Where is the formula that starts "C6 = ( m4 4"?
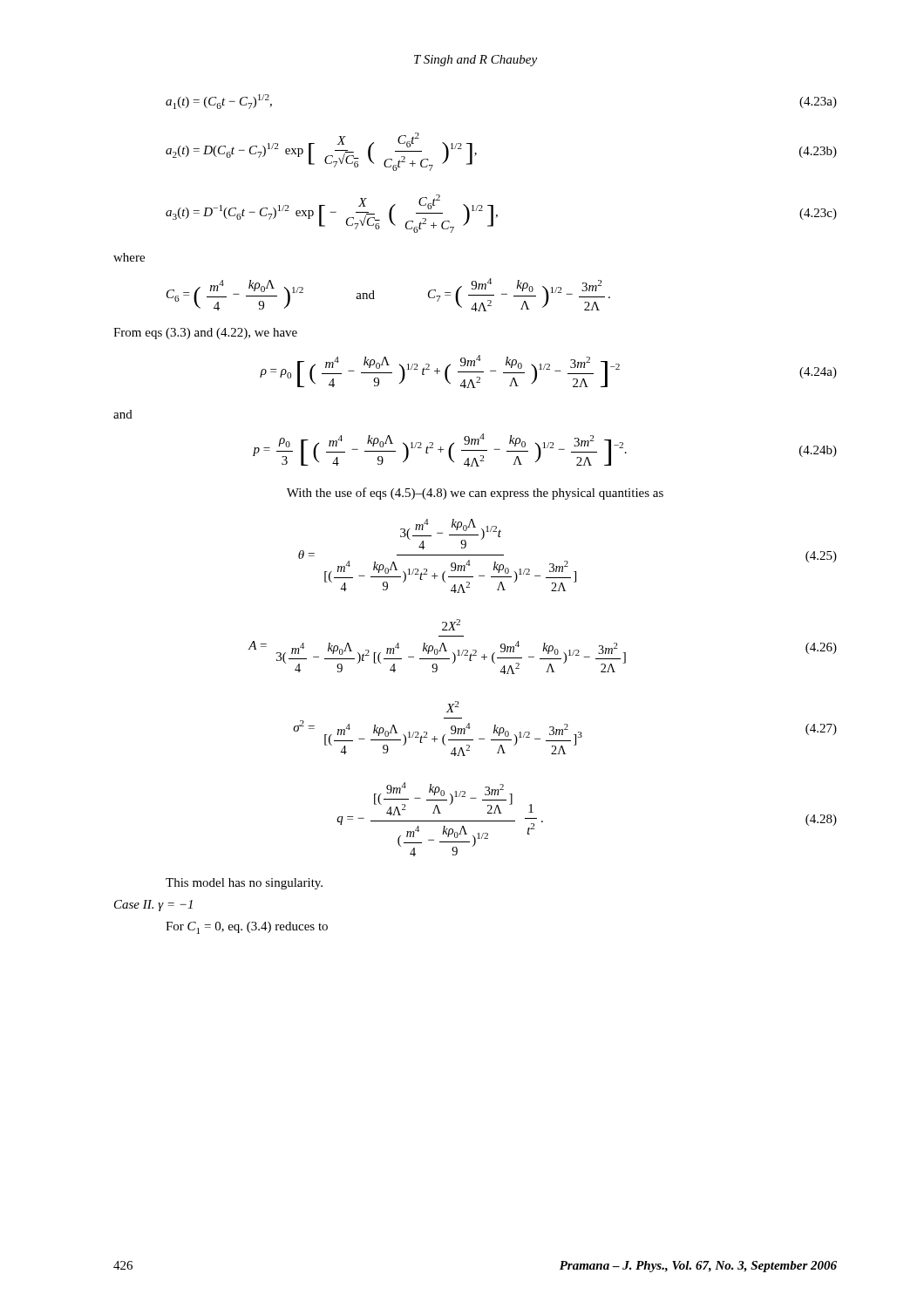 pyautogui.click(x=388, y=295)
